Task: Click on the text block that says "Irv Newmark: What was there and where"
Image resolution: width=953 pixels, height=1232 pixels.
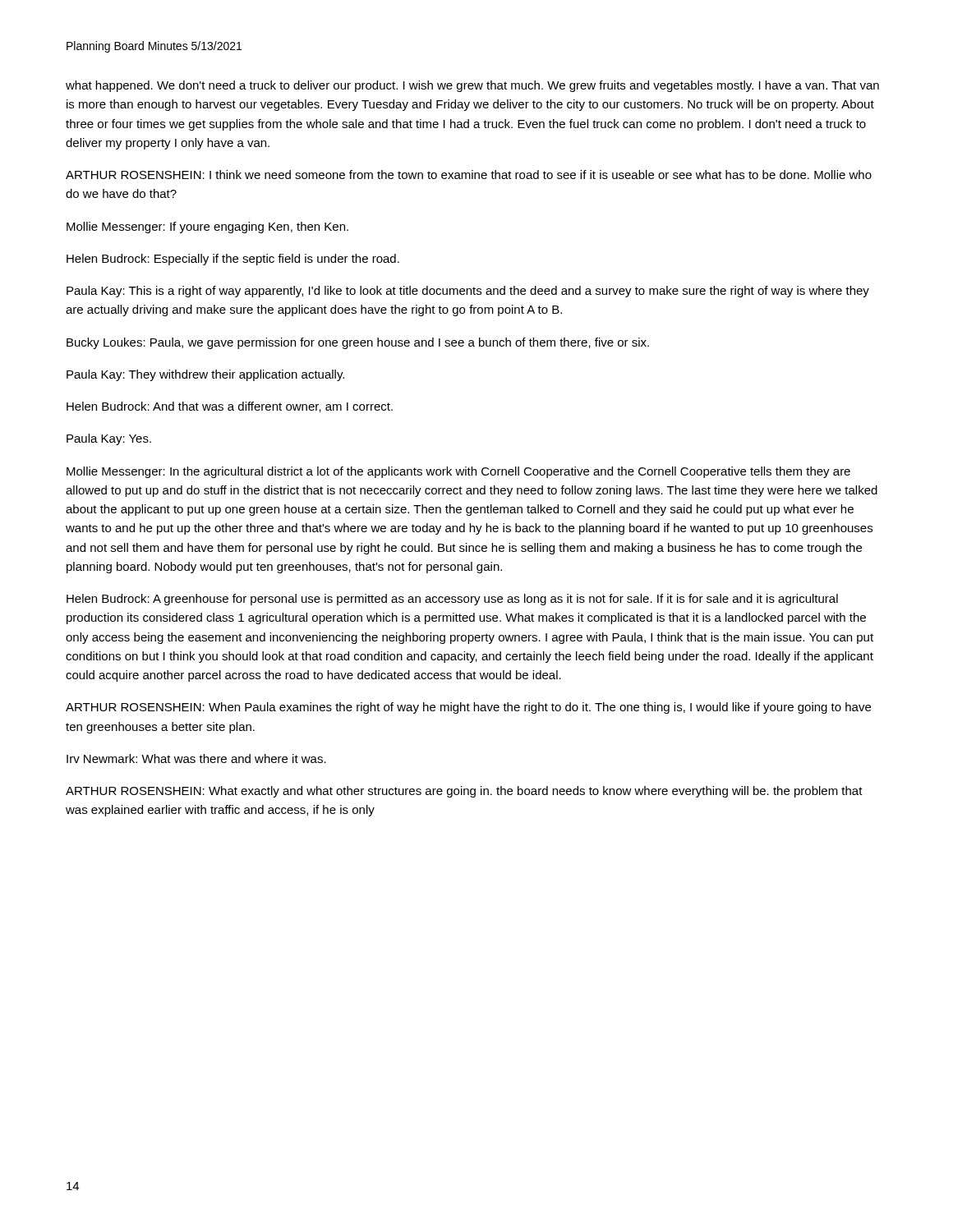Action: tap(196, 758)
